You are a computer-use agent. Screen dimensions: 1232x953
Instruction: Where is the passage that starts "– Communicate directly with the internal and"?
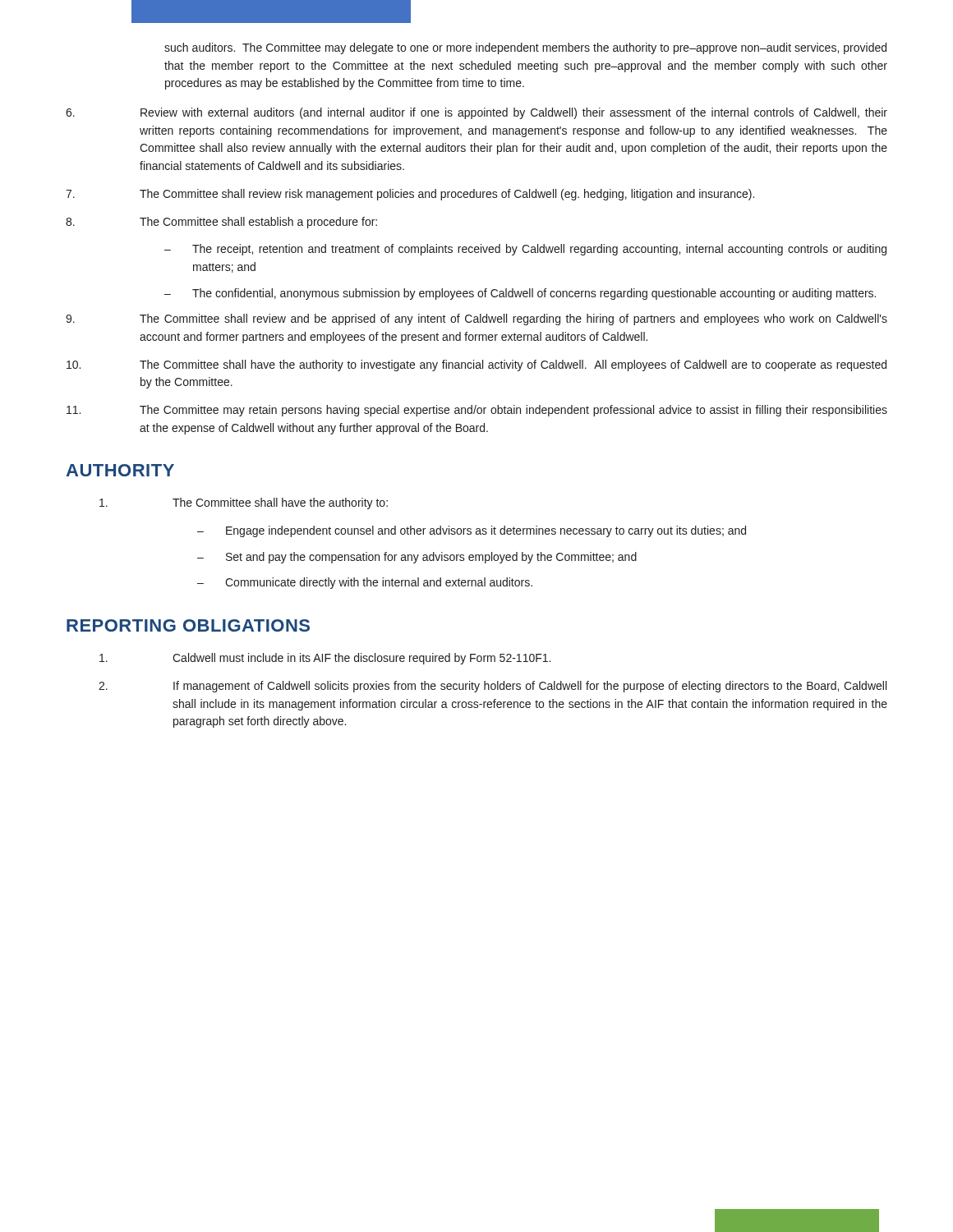coord(542,583)
